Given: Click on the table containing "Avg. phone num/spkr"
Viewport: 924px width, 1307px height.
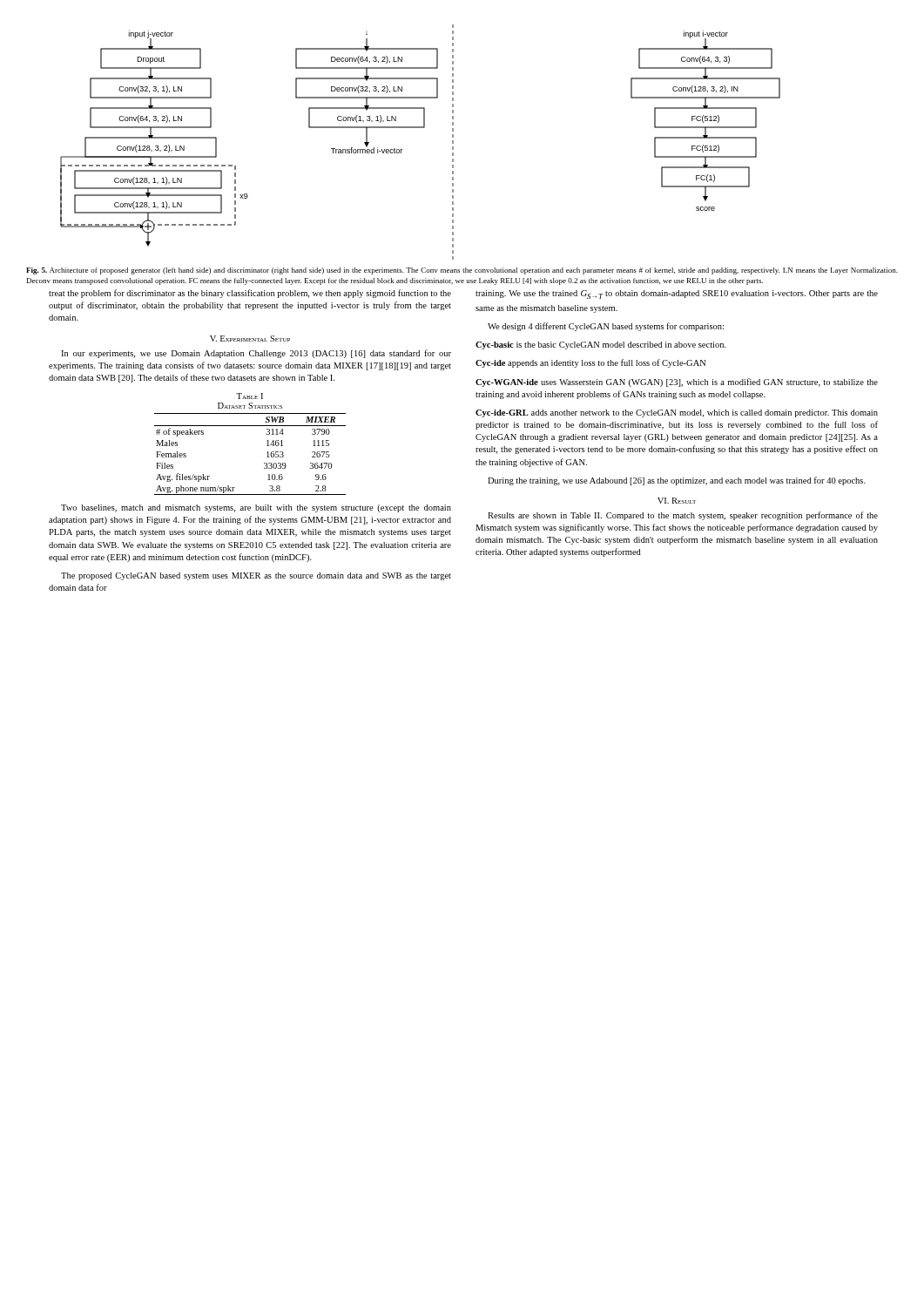Looking at the screenshot, I should tap(250, 454).
